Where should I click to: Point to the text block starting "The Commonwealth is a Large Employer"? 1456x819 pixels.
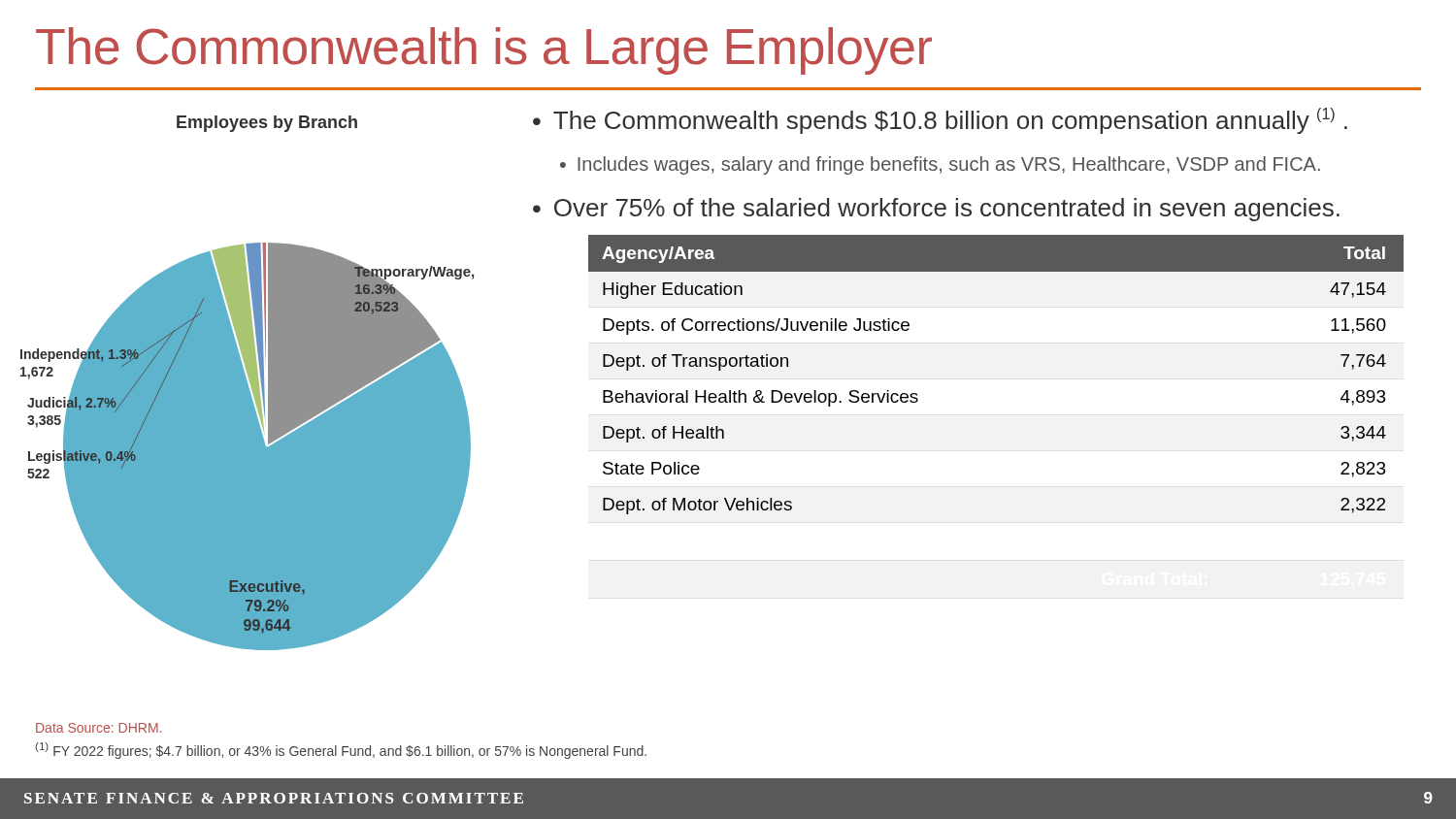tap(483, 47)
